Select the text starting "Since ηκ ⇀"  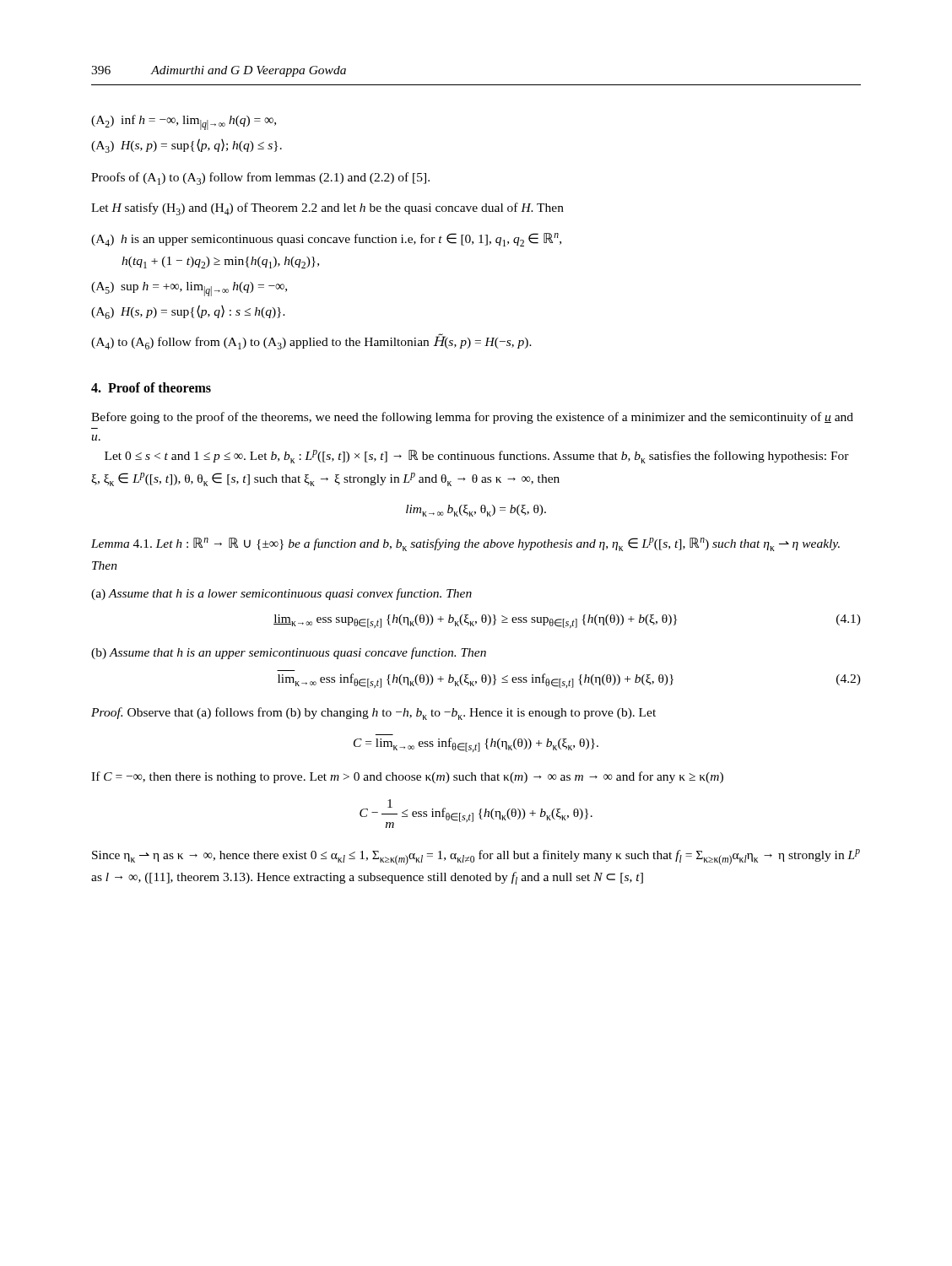pyautogui.click(x=476, y=866)
